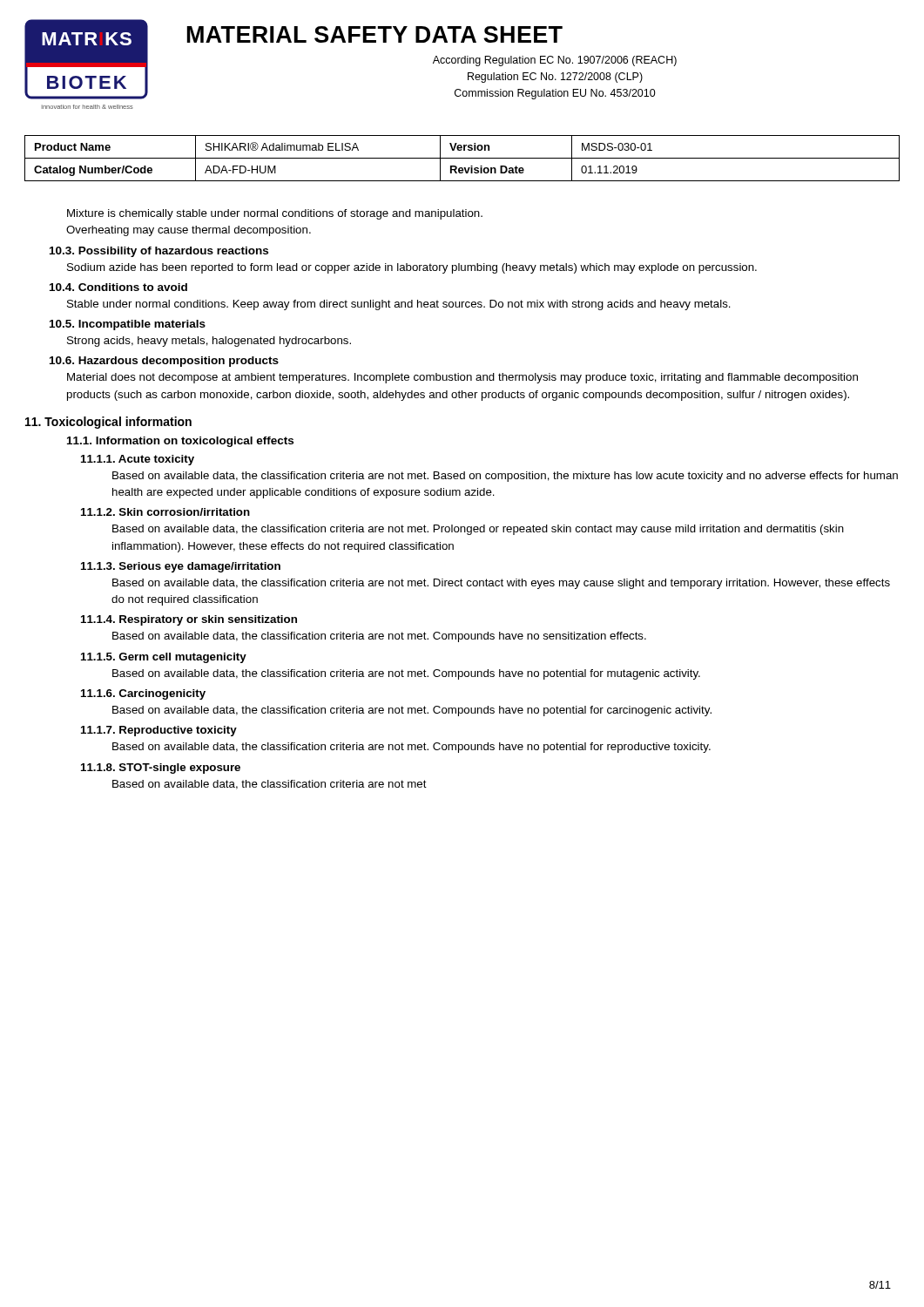Image resolution: width=924 pixels, height=1307 pixels.
Task: Find the section header with the text "10.6. Hazardous decomposition products"
Action: click(164, 361)
